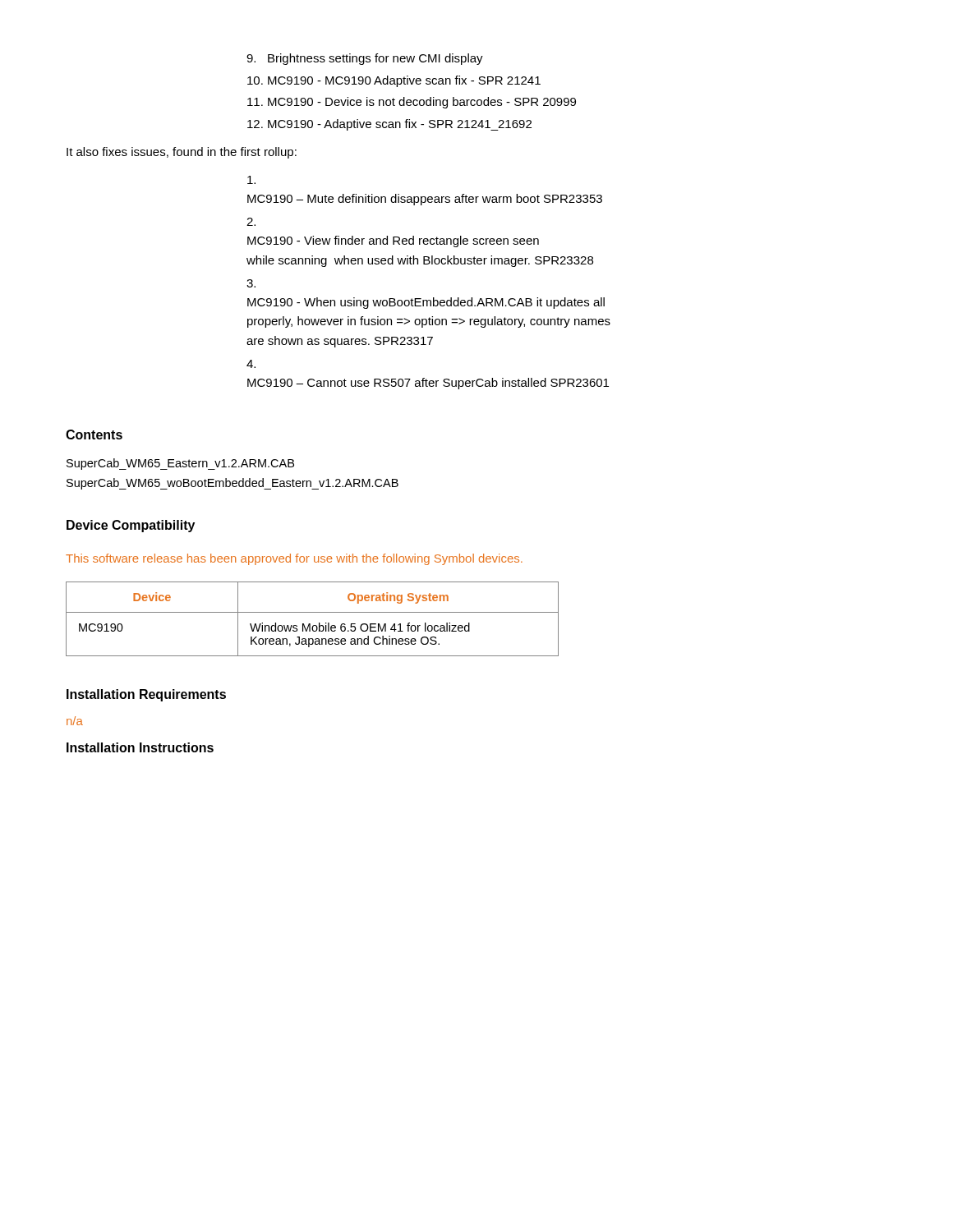Find the element starting "10. MC9190 - MC9190 Adaptive scan fix"
Screen dimensions: 1232x953
pyautogui.click(x=394, y=80)
